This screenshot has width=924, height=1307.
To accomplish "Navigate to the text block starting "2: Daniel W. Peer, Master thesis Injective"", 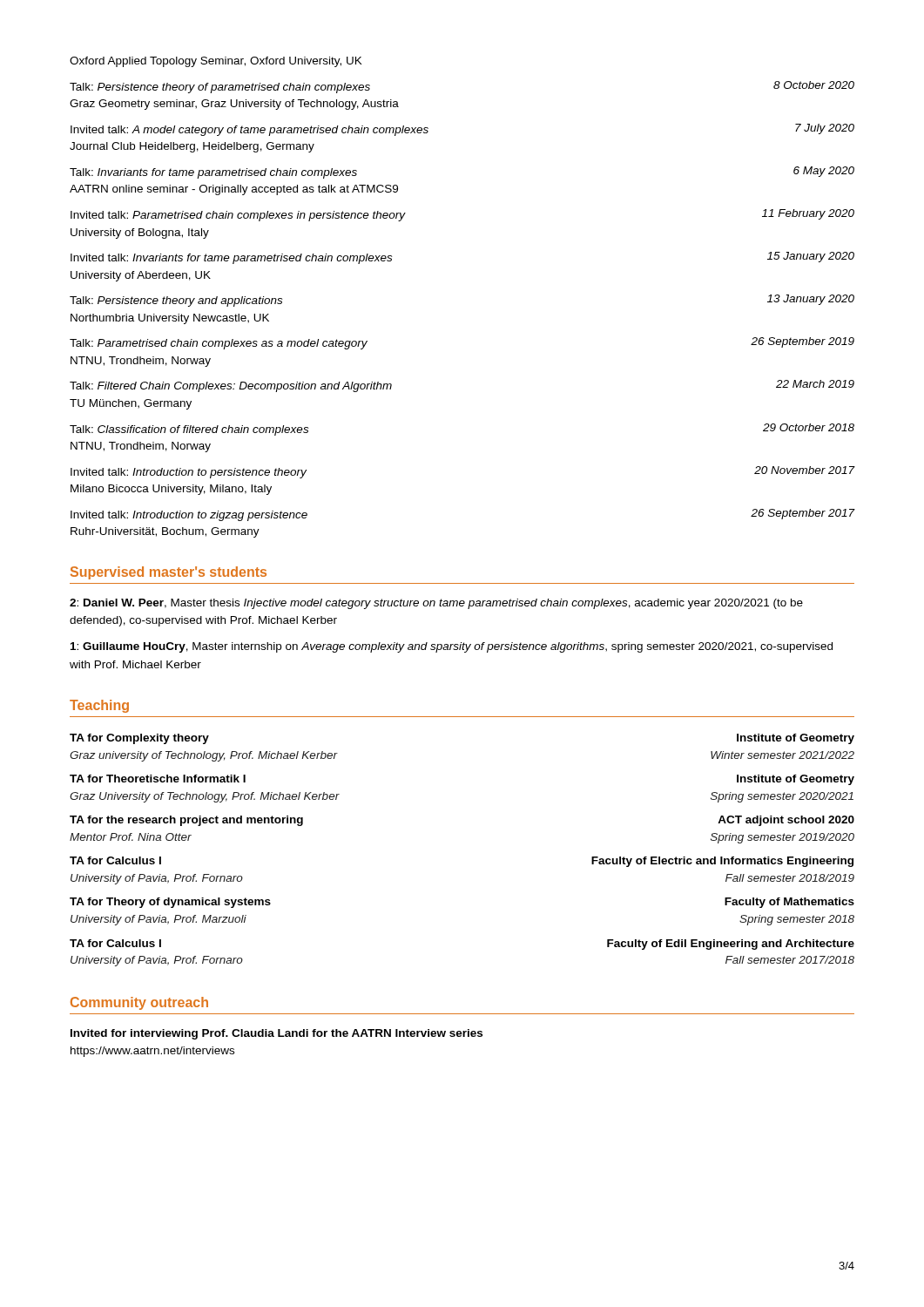I will click(x=436, y=611).
